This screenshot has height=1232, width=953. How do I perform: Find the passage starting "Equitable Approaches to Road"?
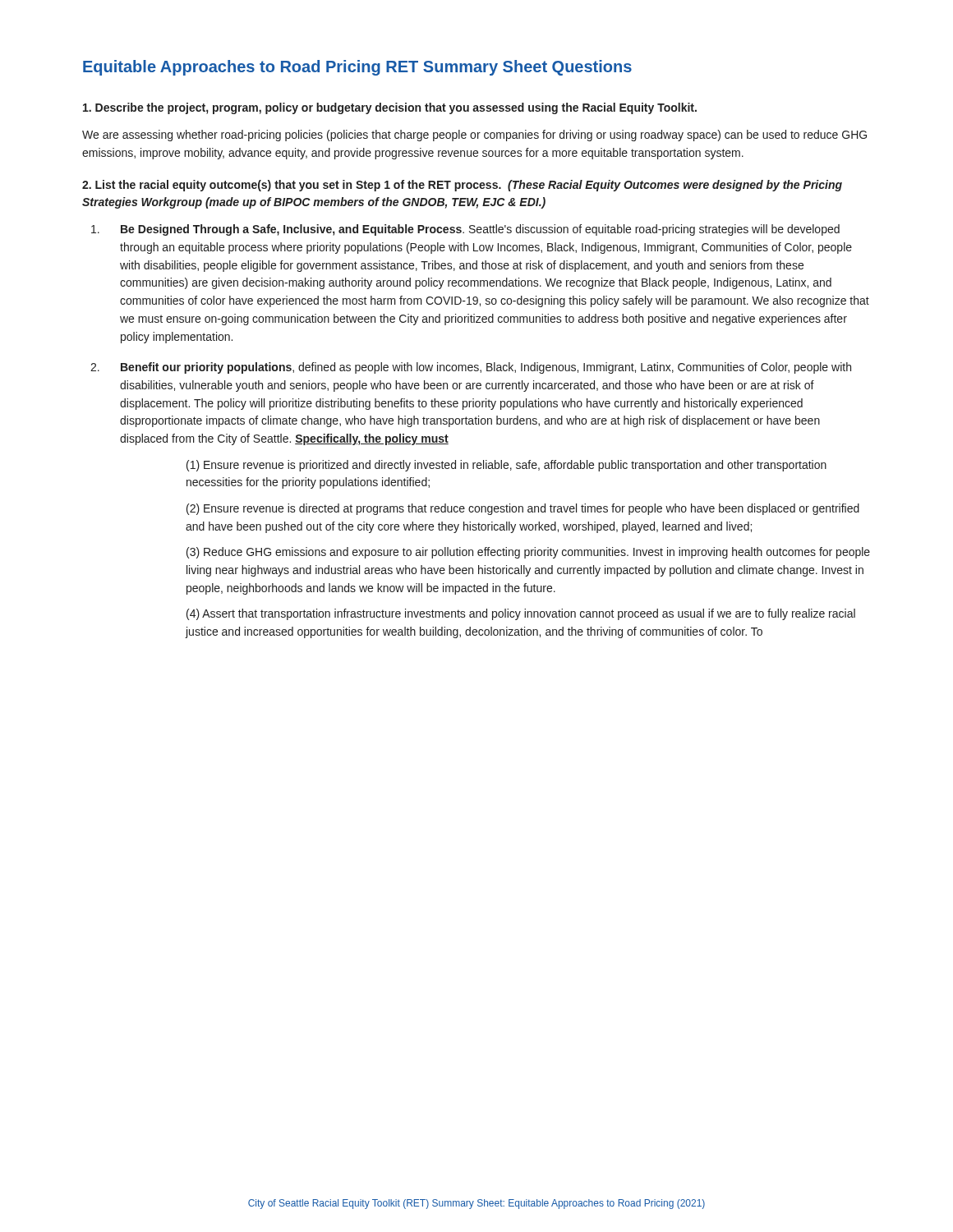coord(357,67)
